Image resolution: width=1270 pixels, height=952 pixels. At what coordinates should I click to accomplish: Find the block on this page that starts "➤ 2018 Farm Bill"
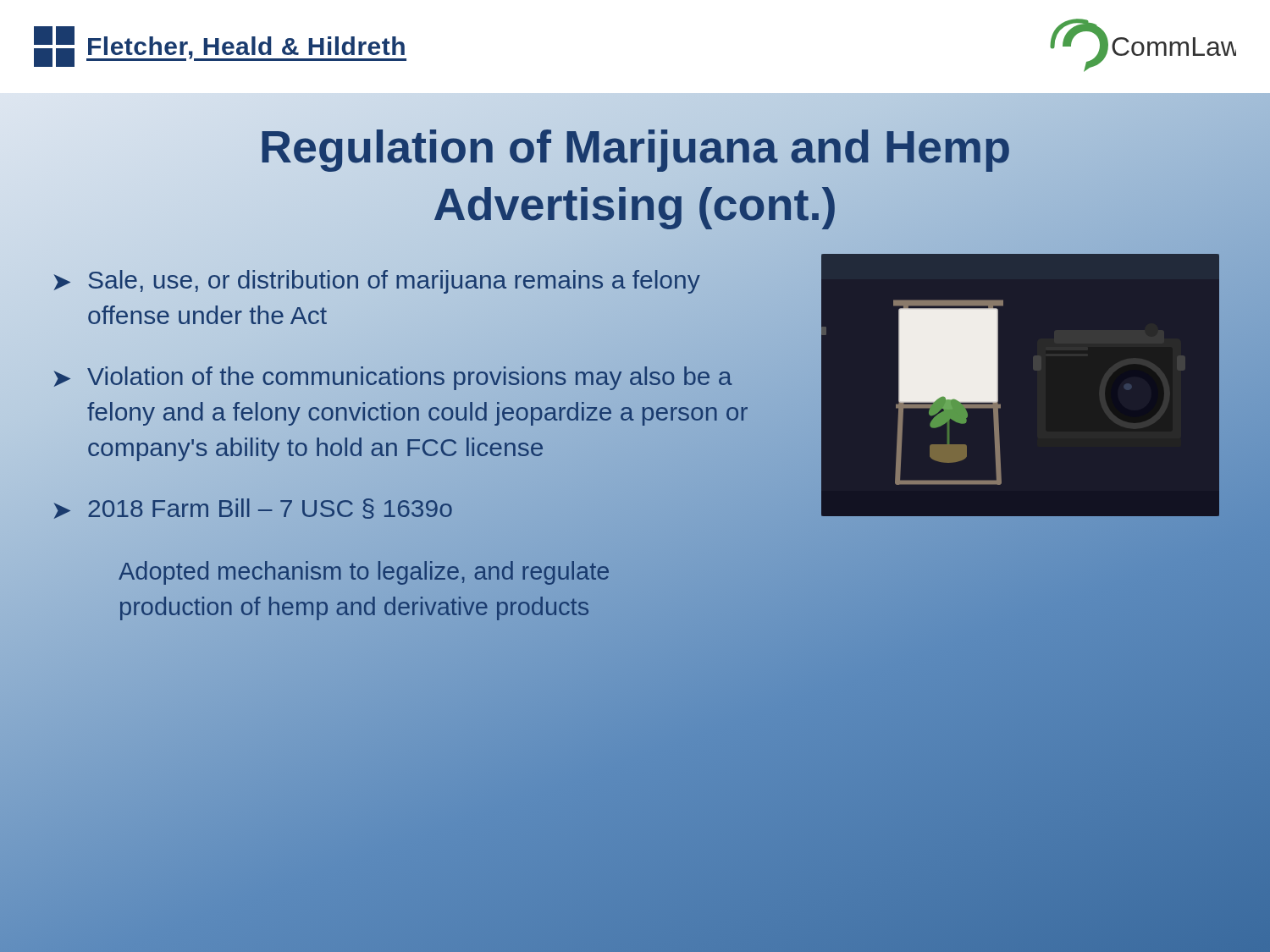click(x=252, y=509)
